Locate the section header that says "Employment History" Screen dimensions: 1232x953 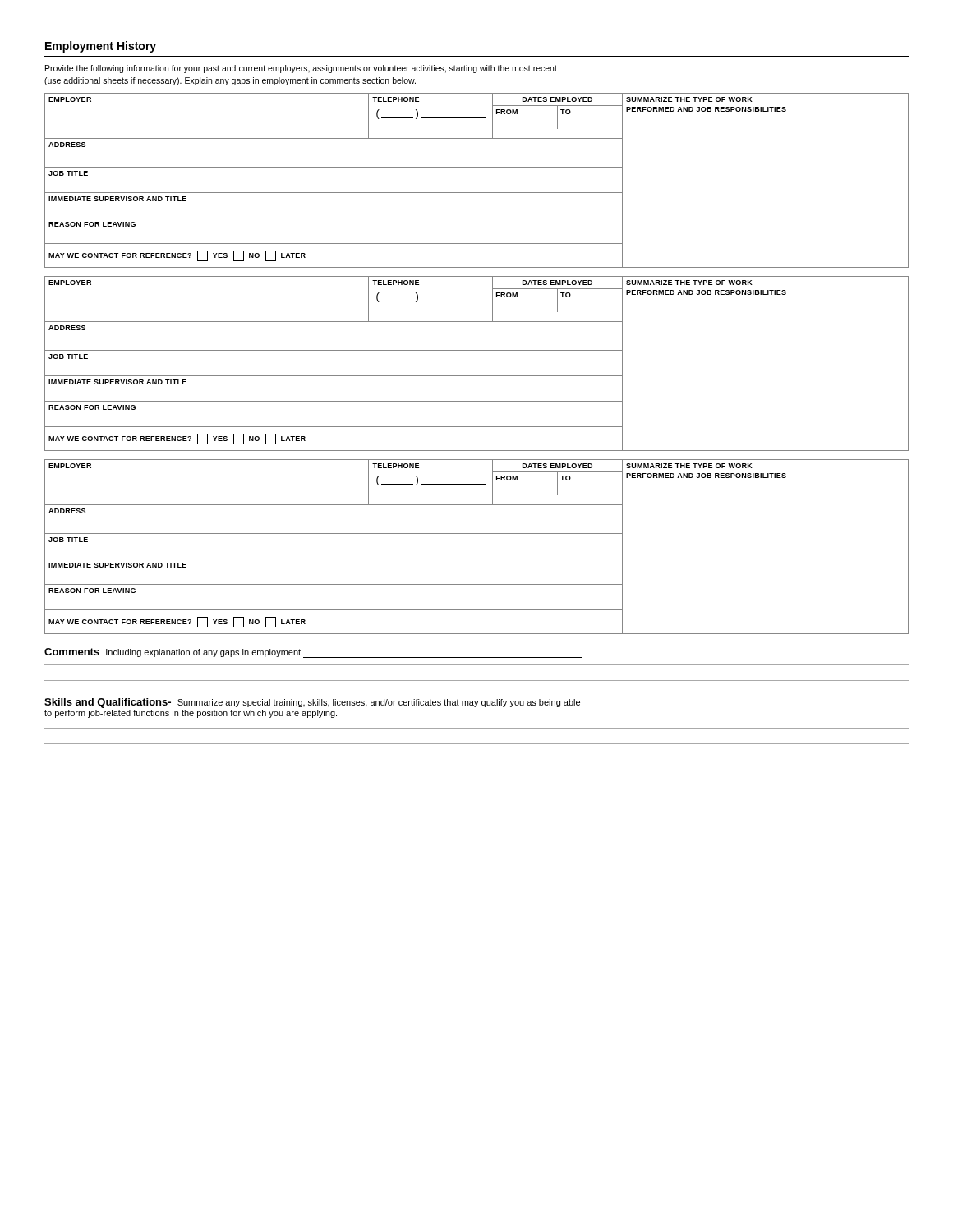(100, 46)
